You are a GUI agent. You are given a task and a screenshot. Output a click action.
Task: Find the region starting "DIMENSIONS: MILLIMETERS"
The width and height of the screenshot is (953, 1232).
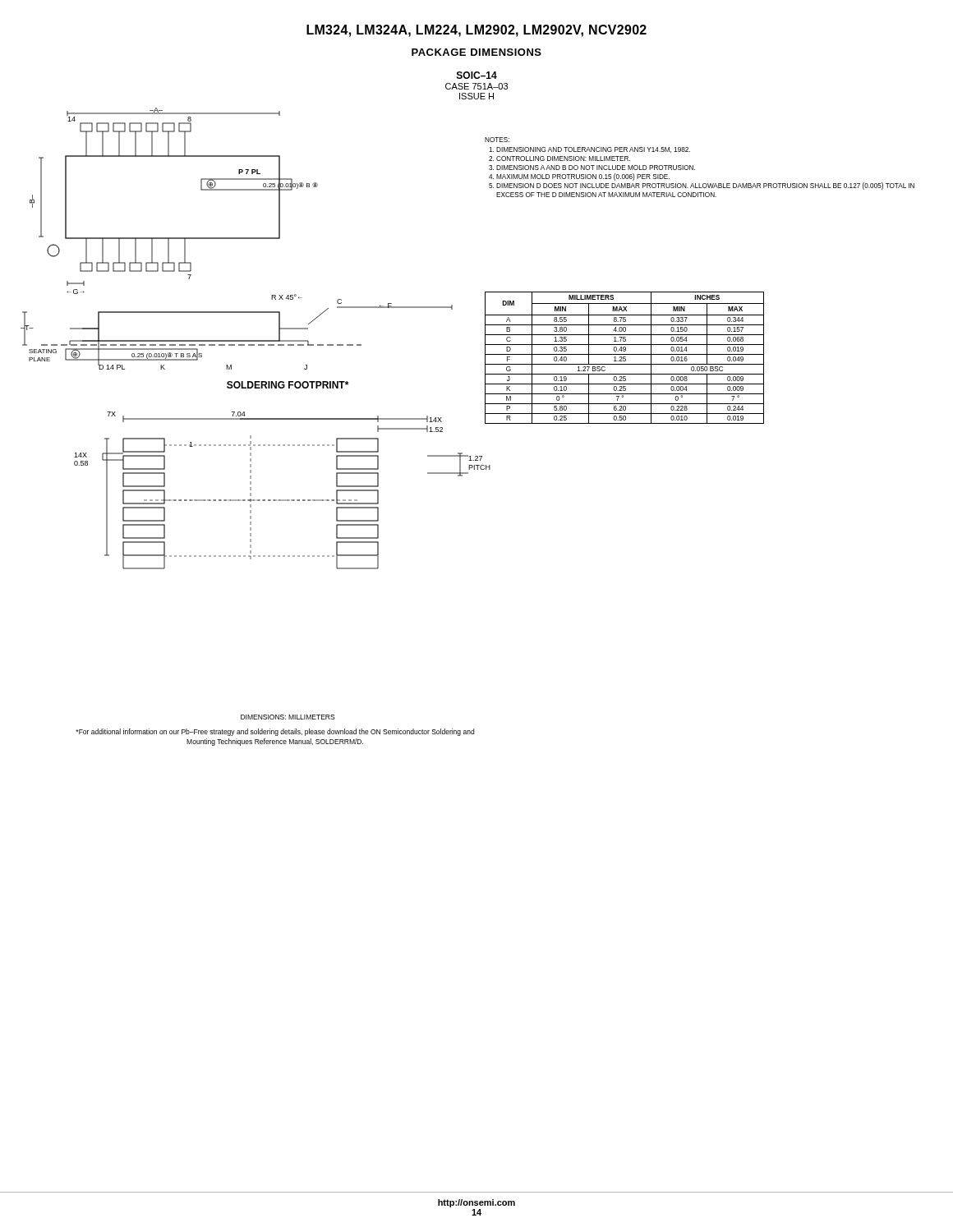[x=288, y=717]
